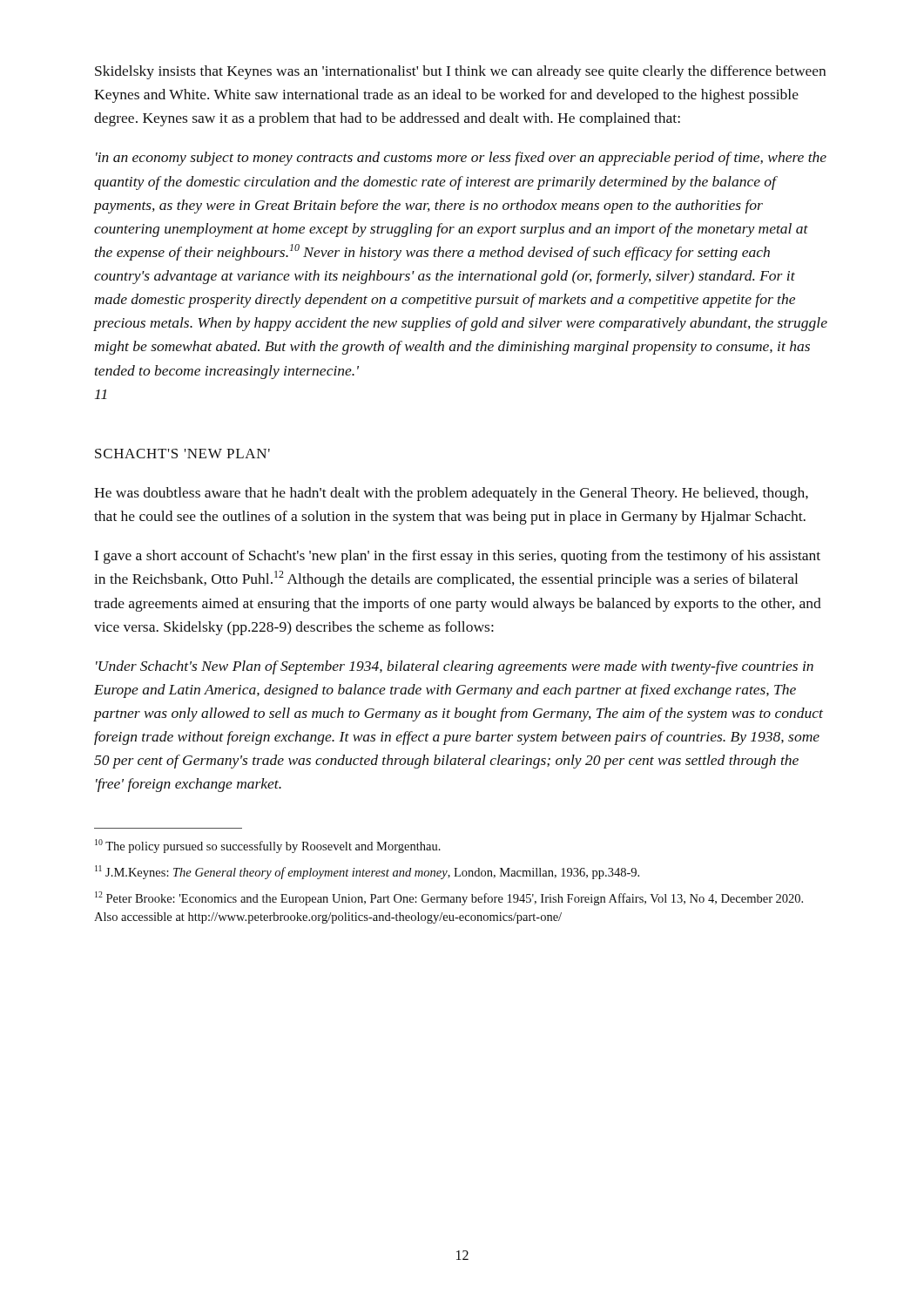
Task: Point to the region starting "12 Peter Brooke: 'Economics and the"
Action: (x=449, y=906)
